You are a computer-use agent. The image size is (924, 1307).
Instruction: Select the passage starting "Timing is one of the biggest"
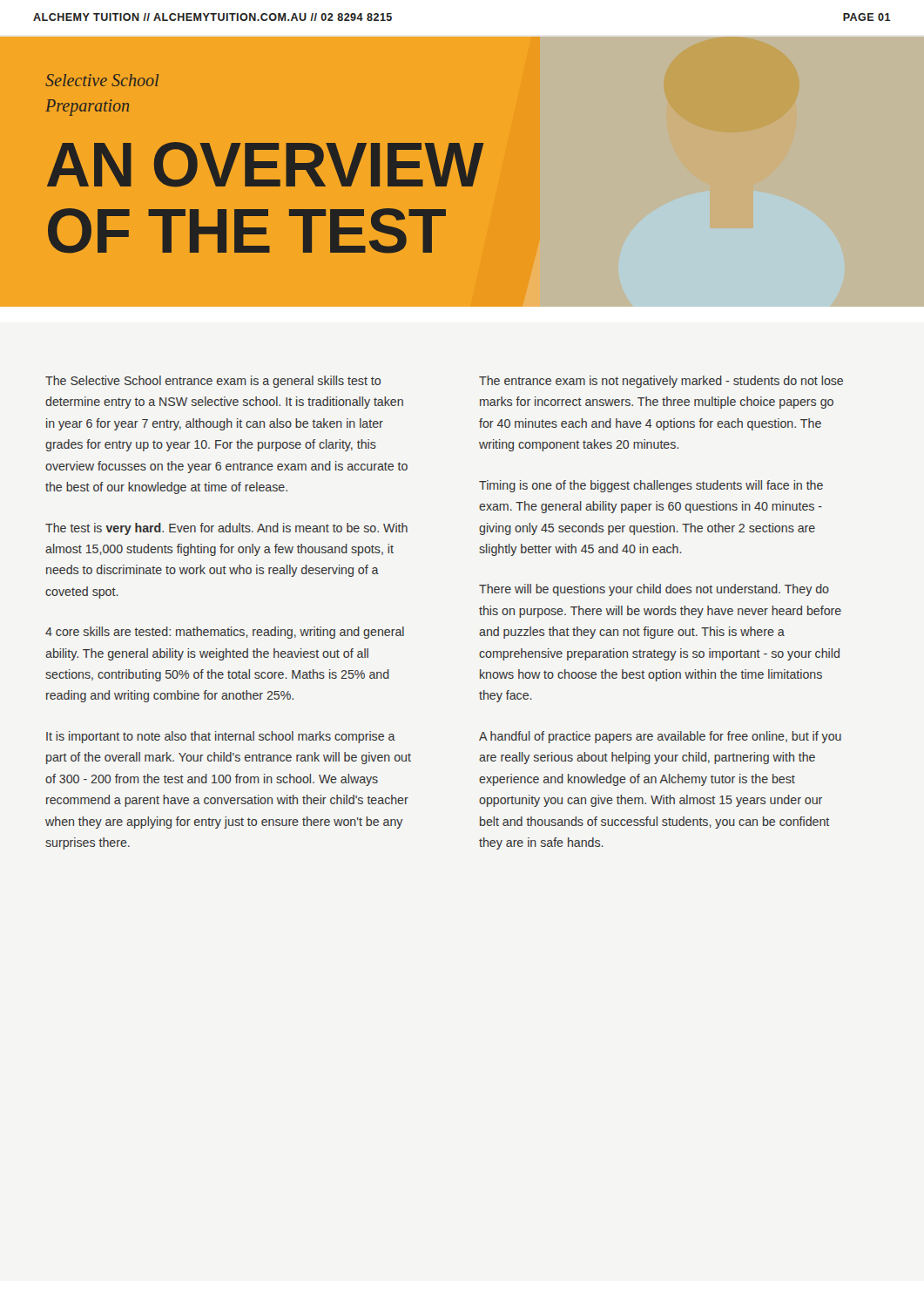[x=651, y=517]
